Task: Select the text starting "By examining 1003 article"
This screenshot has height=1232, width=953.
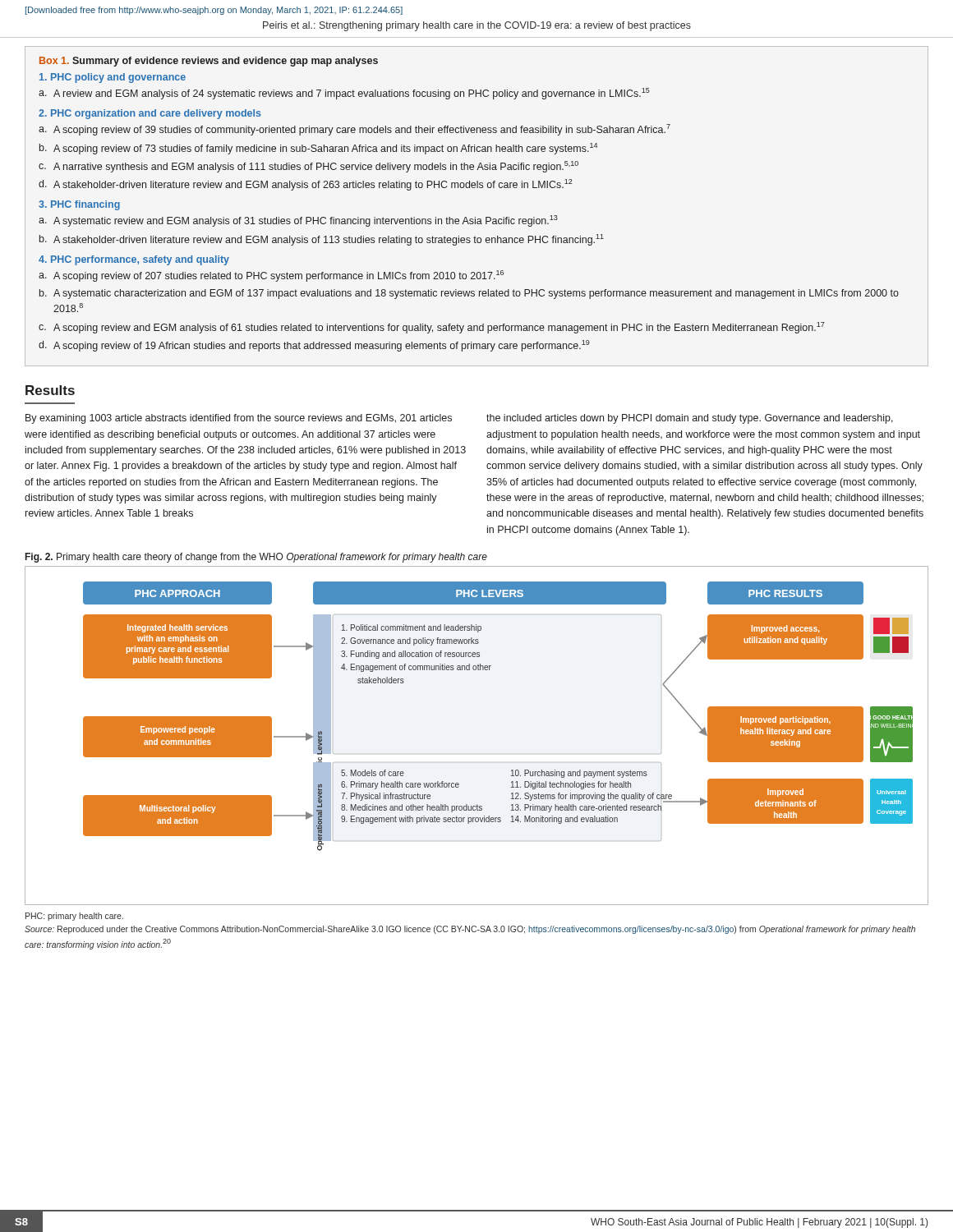Action: [x=245, y=466]
